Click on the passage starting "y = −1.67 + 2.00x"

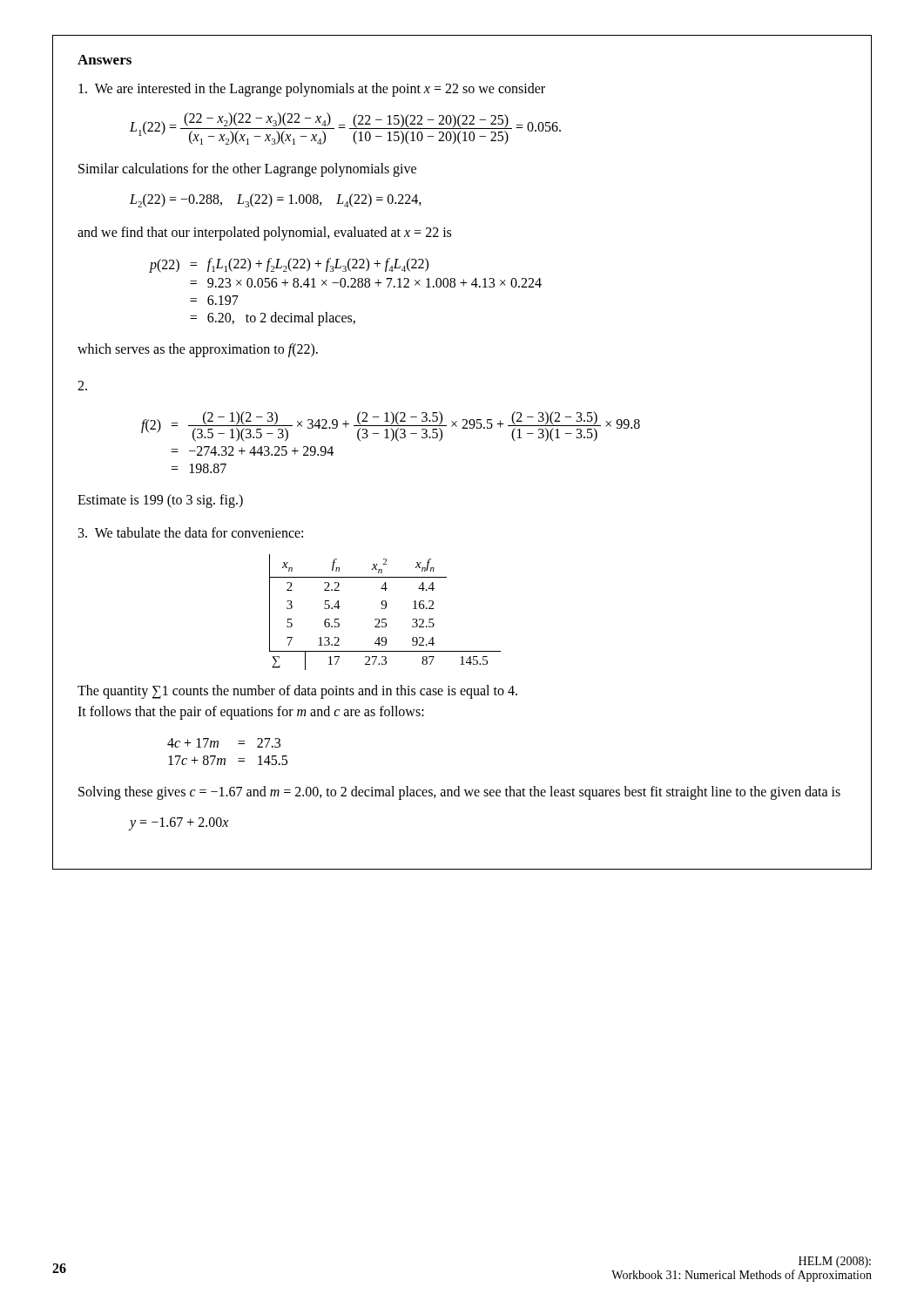click(x=179, y=822)
